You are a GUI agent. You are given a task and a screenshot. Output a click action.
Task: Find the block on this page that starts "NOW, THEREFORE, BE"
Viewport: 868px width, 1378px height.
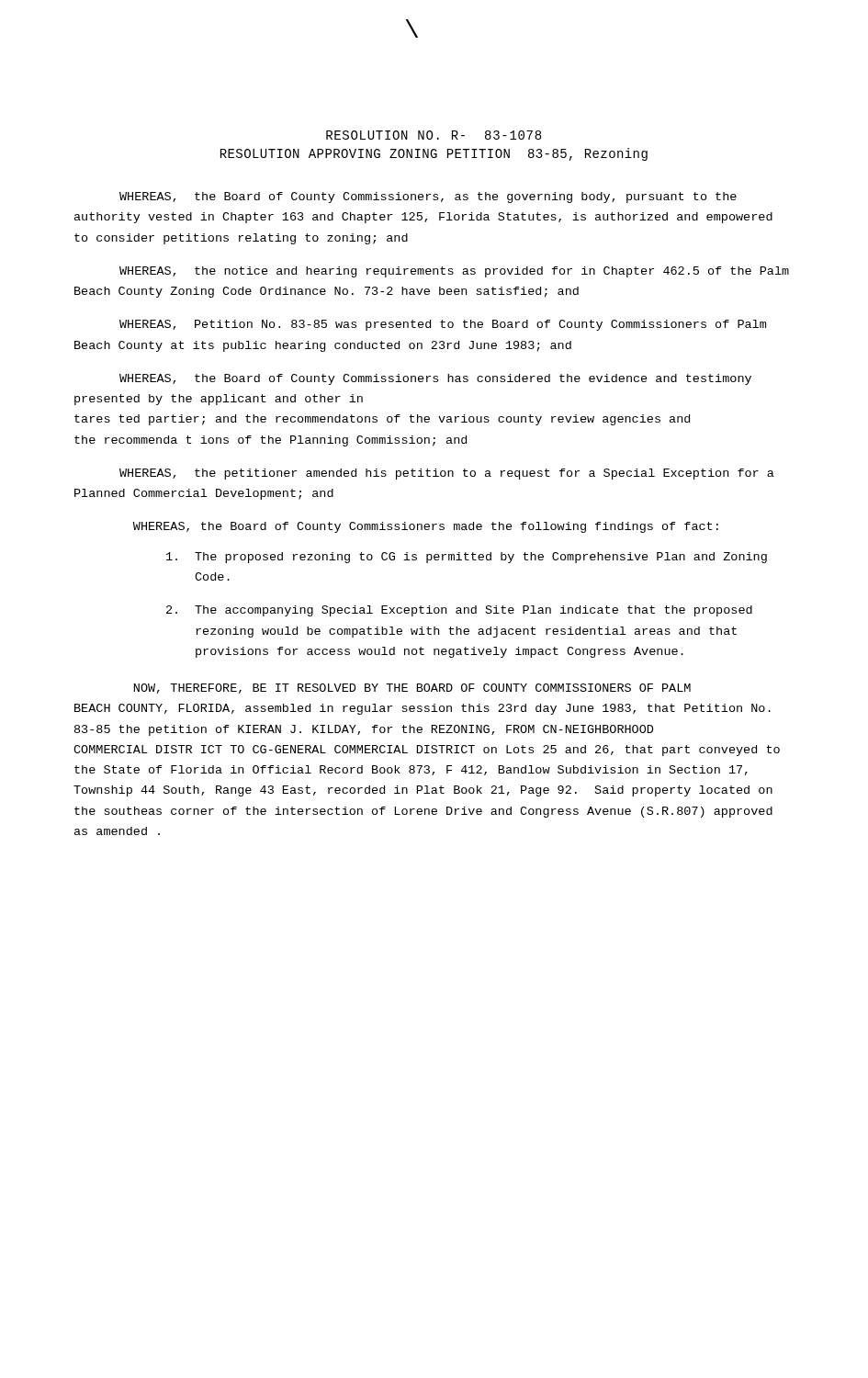pos(427,760)
